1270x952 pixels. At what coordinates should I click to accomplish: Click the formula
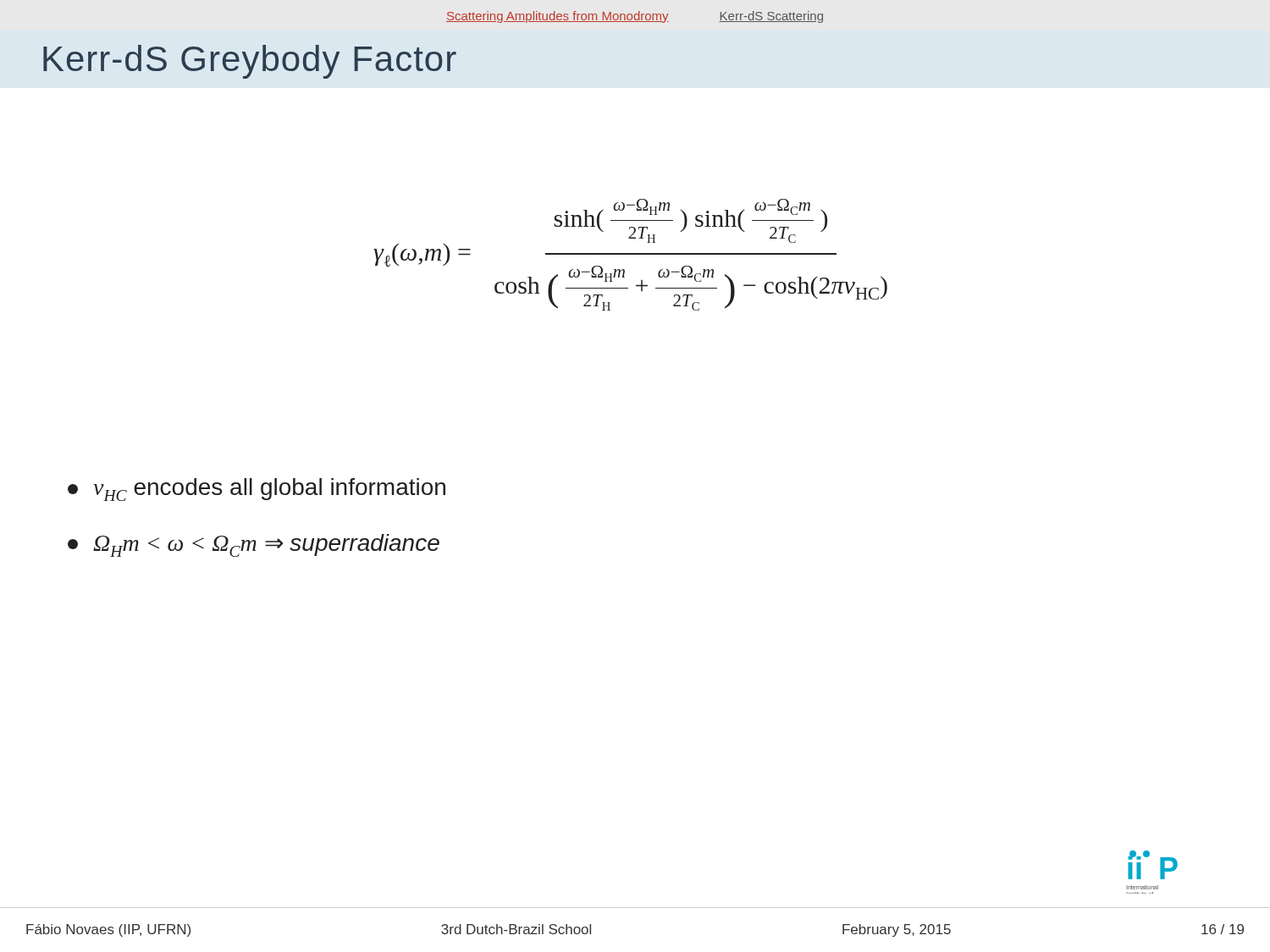point(635,254)
